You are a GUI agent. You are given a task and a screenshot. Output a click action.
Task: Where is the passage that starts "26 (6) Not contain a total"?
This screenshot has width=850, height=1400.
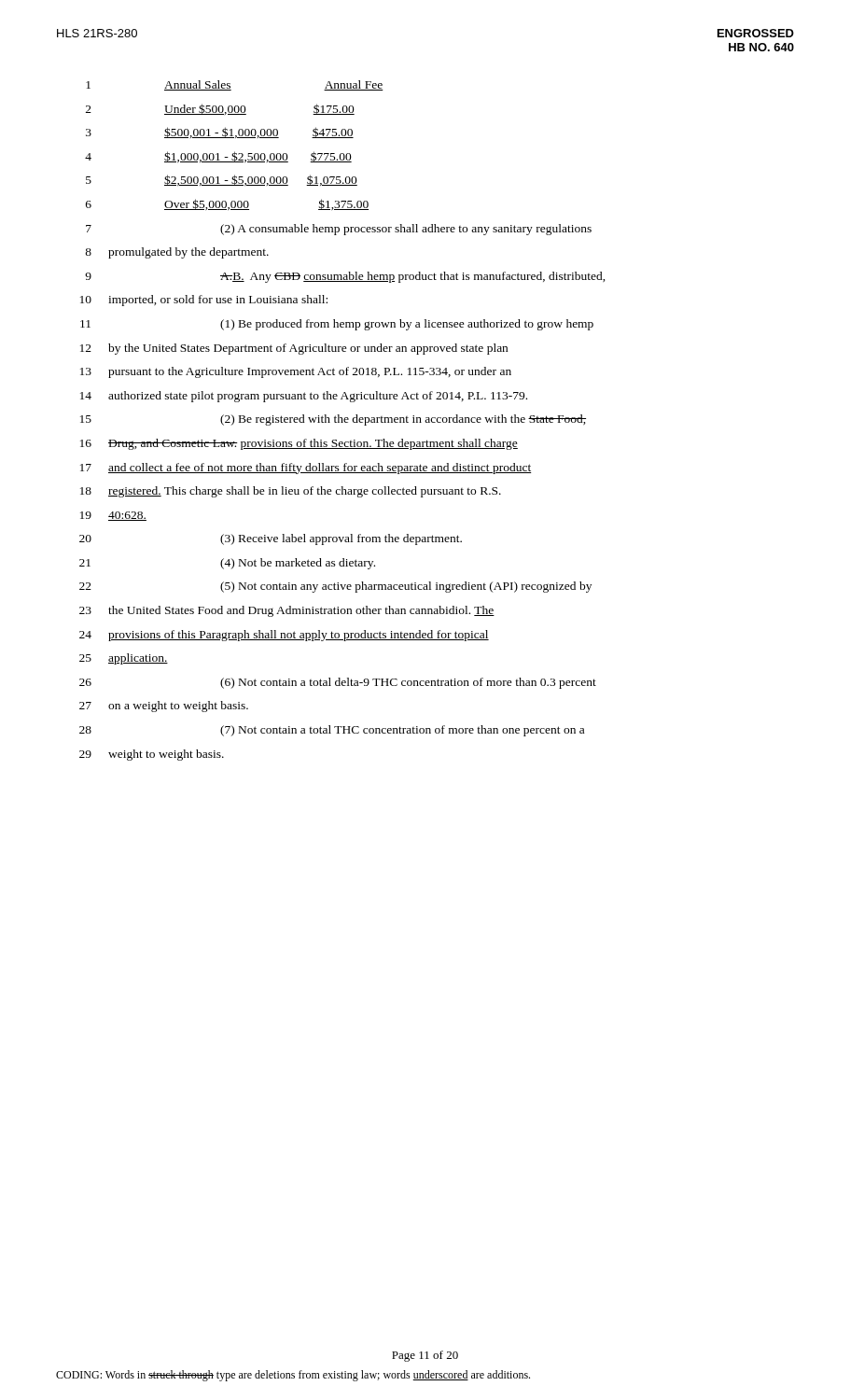(x=425, y=694)
